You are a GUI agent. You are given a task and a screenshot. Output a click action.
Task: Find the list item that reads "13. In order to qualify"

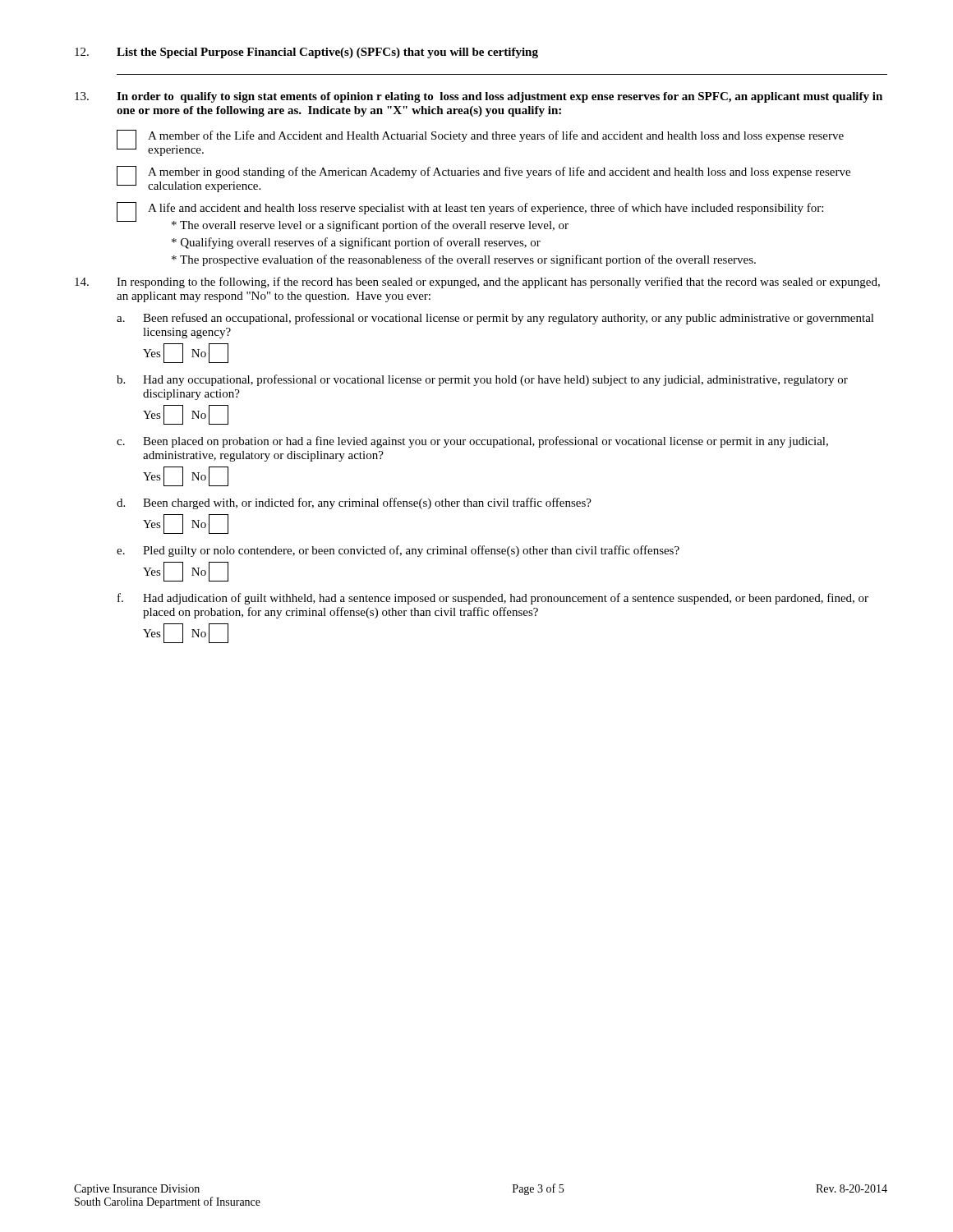pos(481,103)
